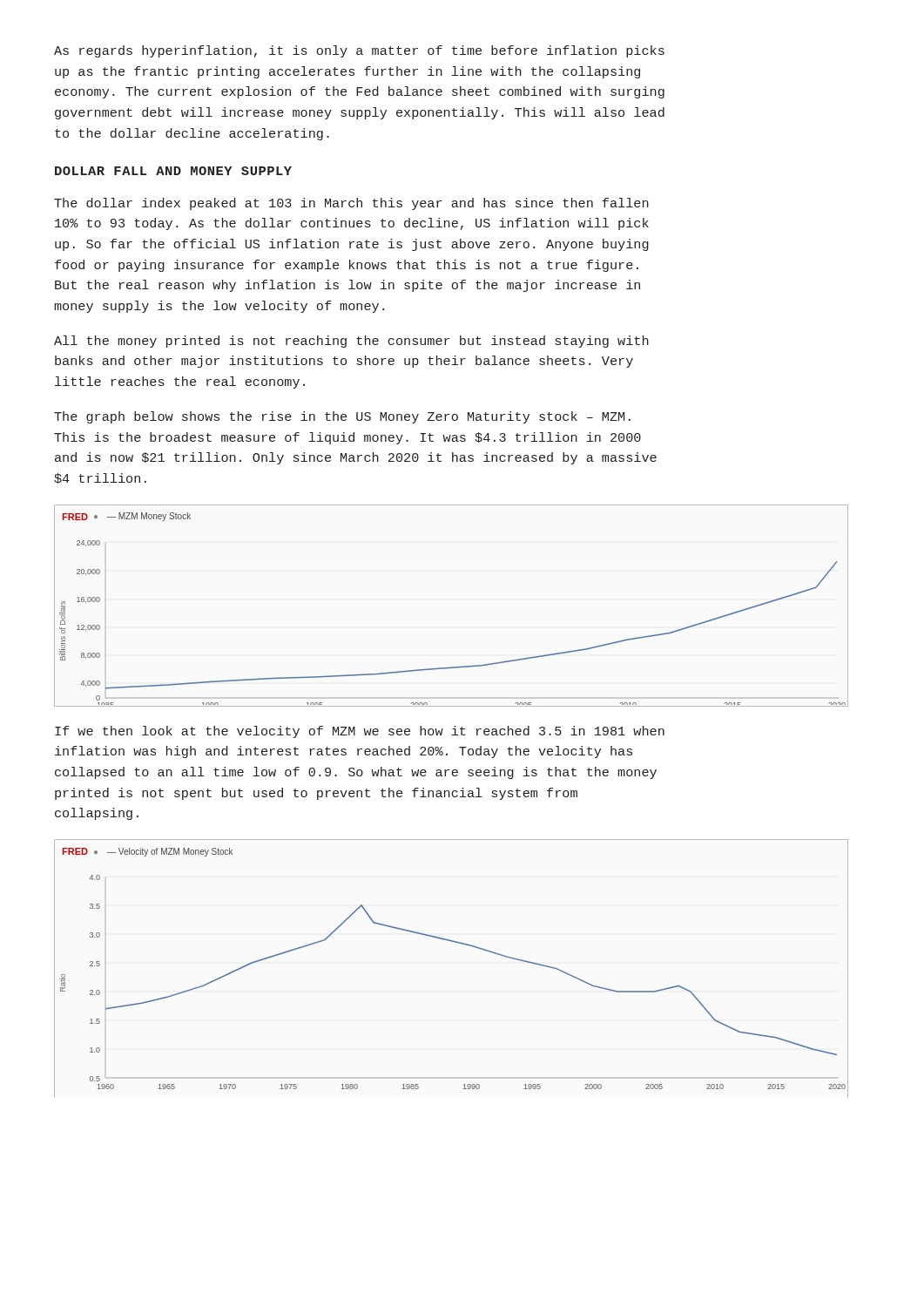Select the section header
Image resolution: width=924 pixels, height=1307 pixels.
point(173,171)
